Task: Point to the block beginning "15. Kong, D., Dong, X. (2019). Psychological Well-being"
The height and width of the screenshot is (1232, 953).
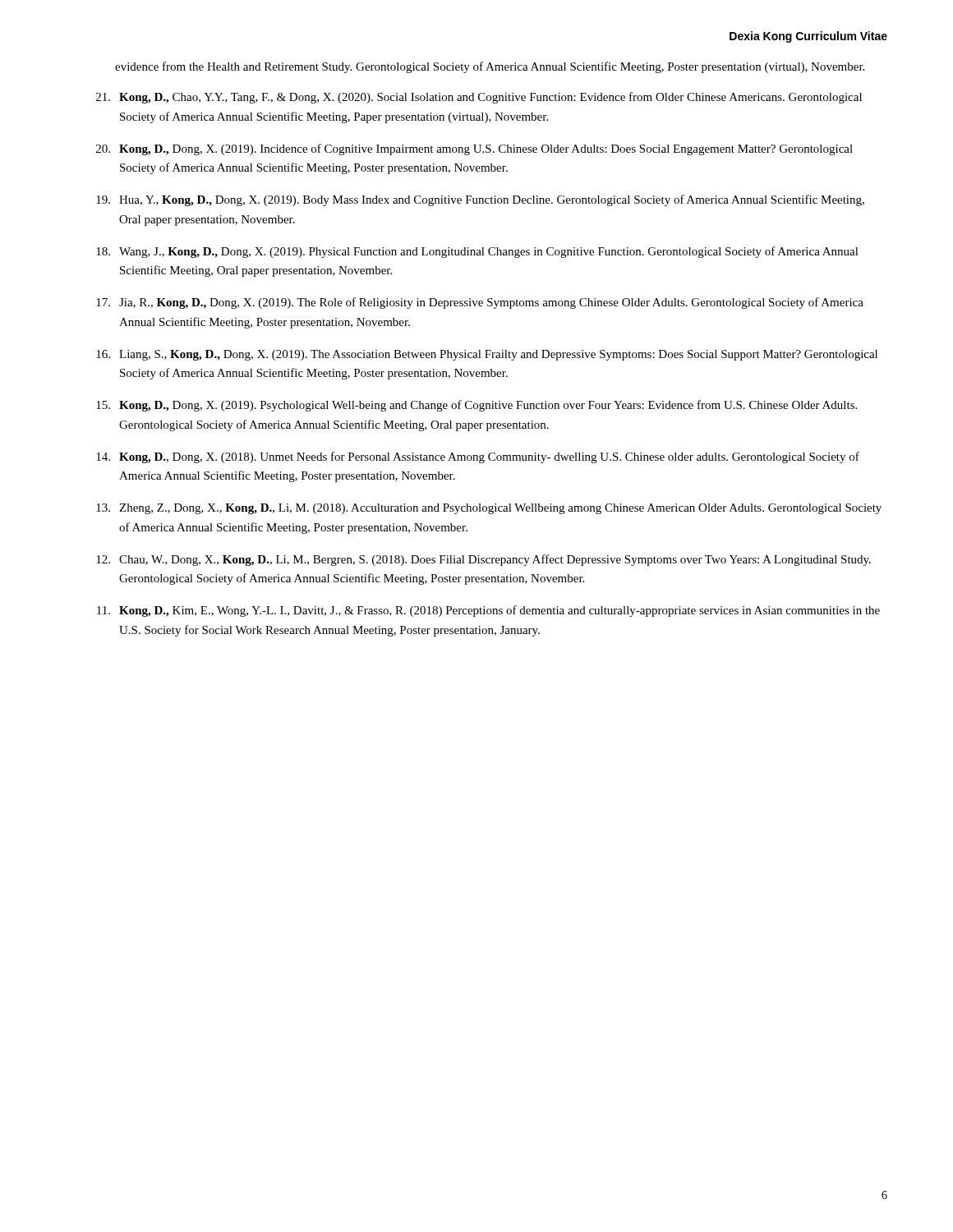Action: (476, 415)
